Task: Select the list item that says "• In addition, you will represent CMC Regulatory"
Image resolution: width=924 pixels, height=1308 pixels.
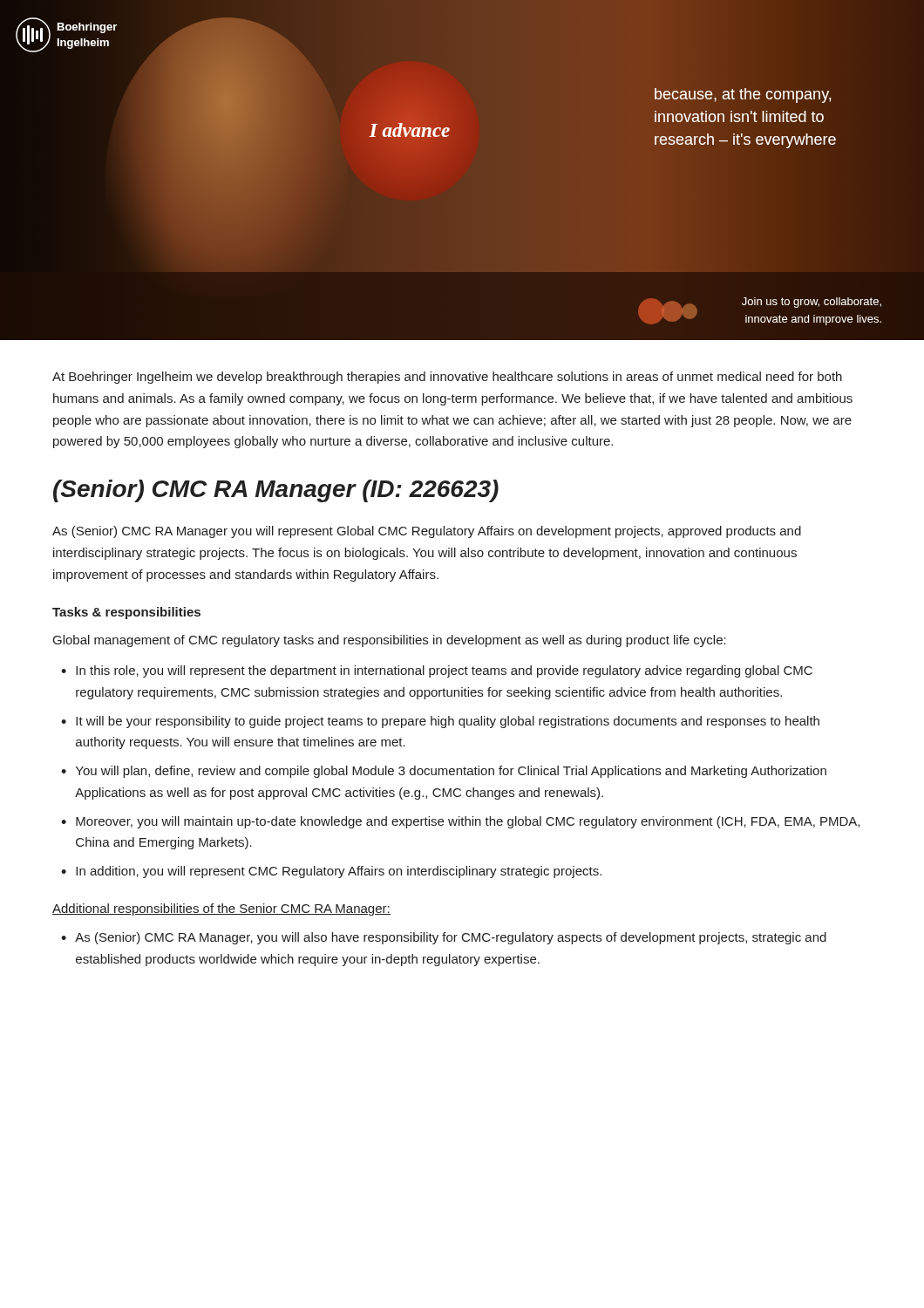Action: pyautogui.click(x=332, y=872)
